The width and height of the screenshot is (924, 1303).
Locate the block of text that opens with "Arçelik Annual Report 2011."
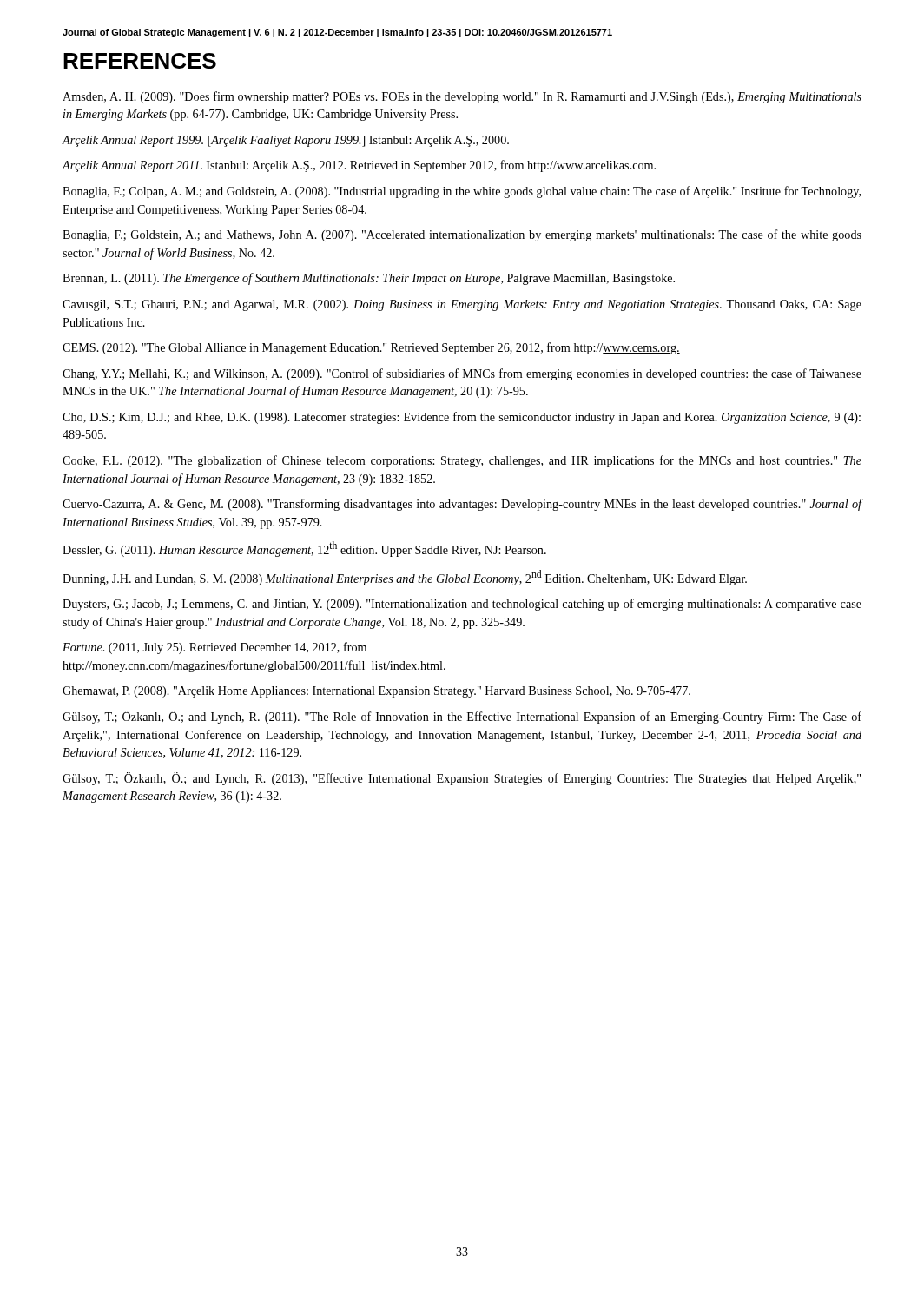[x=360, y=165]
